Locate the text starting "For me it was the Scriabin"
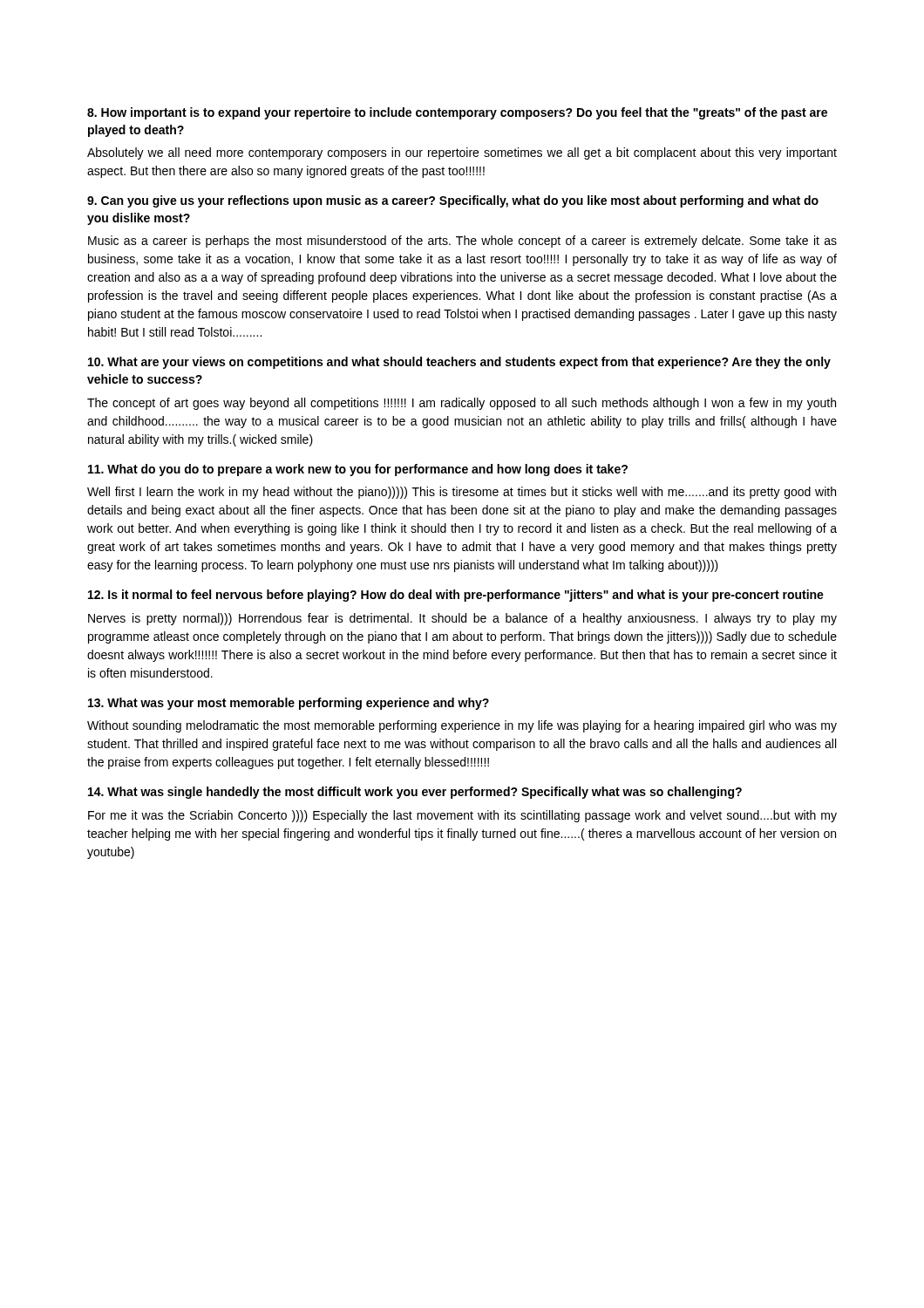 pos(462,834)
